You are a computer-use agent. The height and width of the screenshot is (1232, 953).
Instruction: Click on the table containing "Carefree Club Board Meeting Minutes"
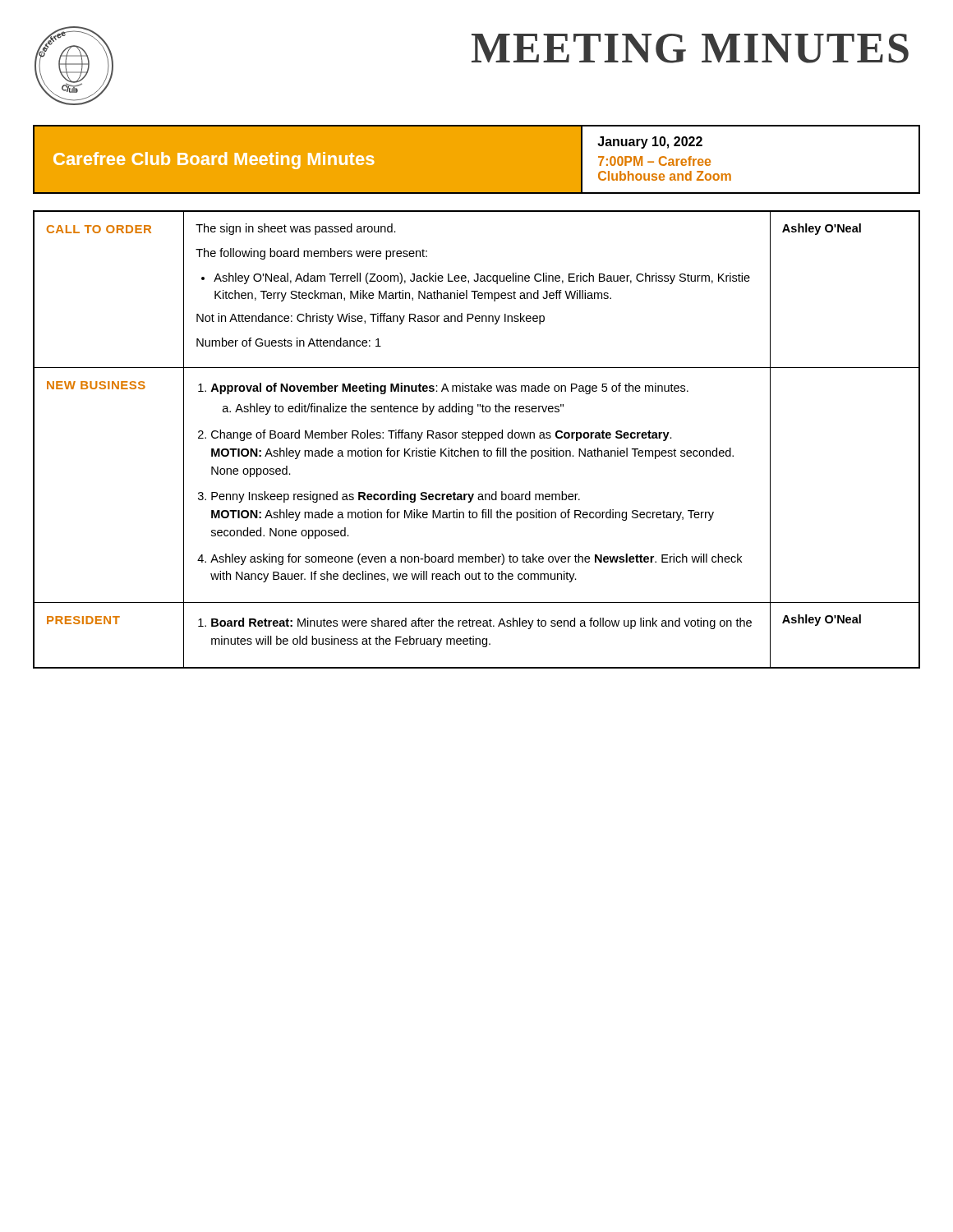tap(476, 159)
